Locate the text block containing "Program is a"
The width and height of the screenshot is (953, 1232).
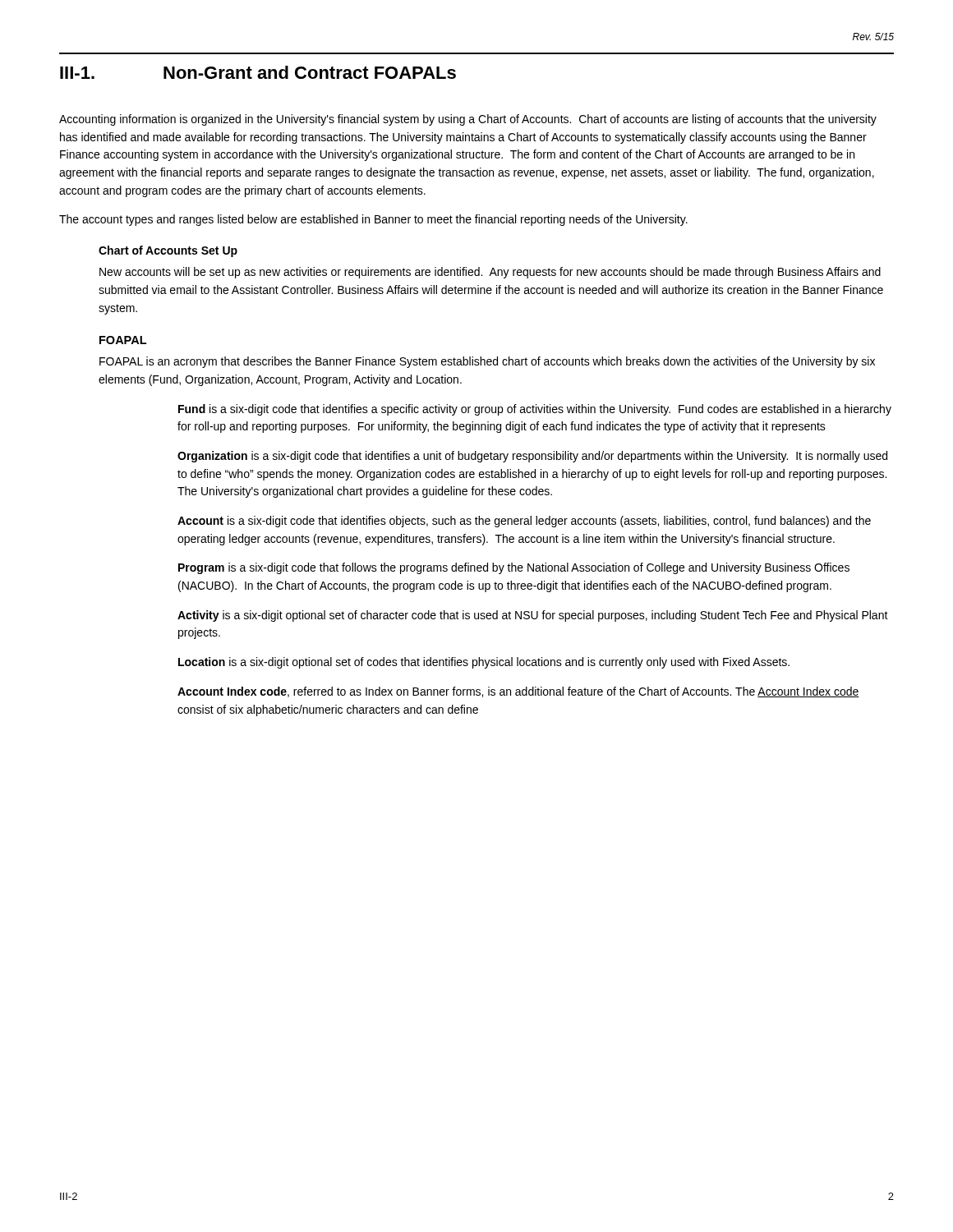coord(514,577)
